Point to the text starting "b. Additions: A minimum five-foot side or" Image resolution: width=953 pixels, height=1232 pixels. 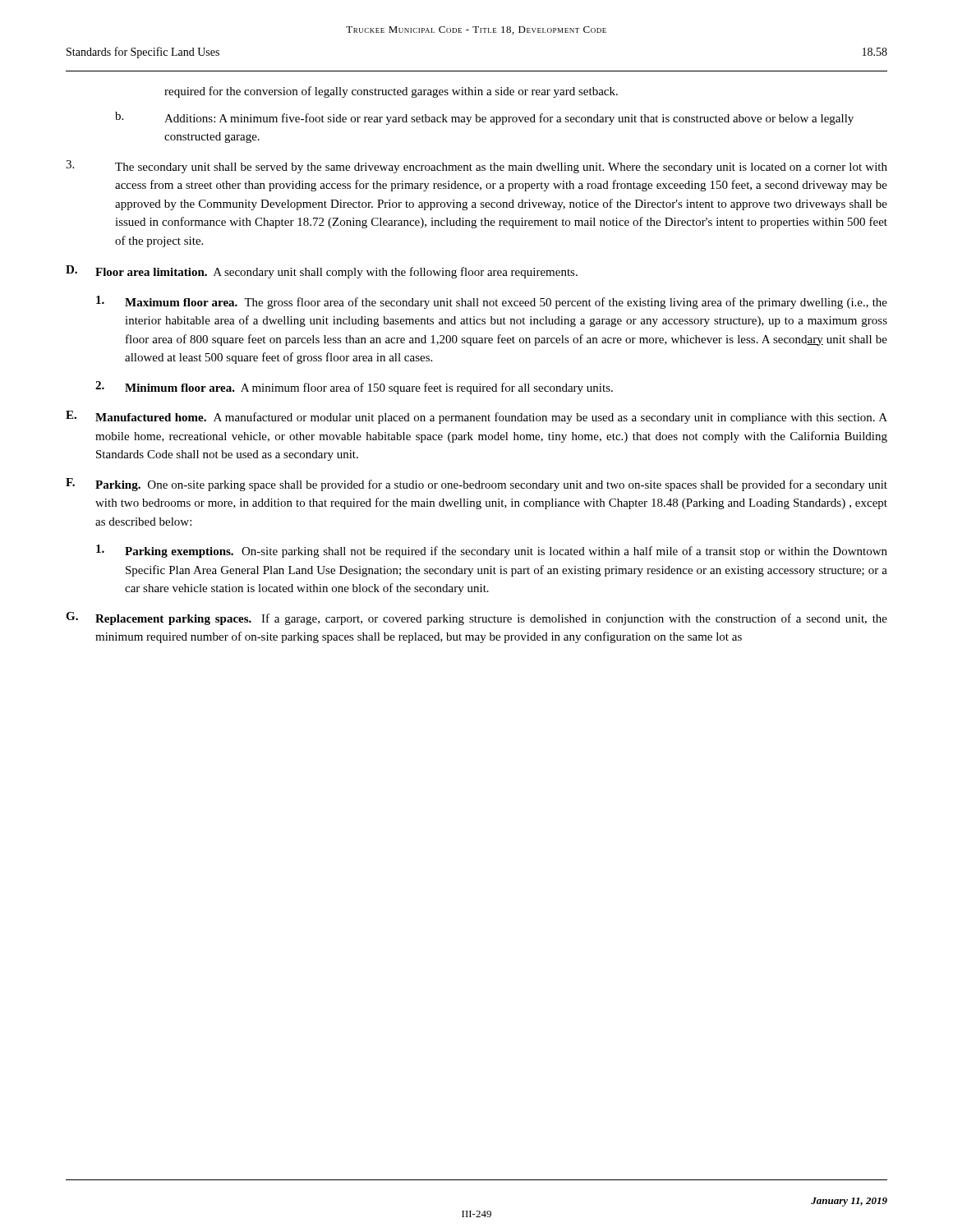[x=501, y=127]
